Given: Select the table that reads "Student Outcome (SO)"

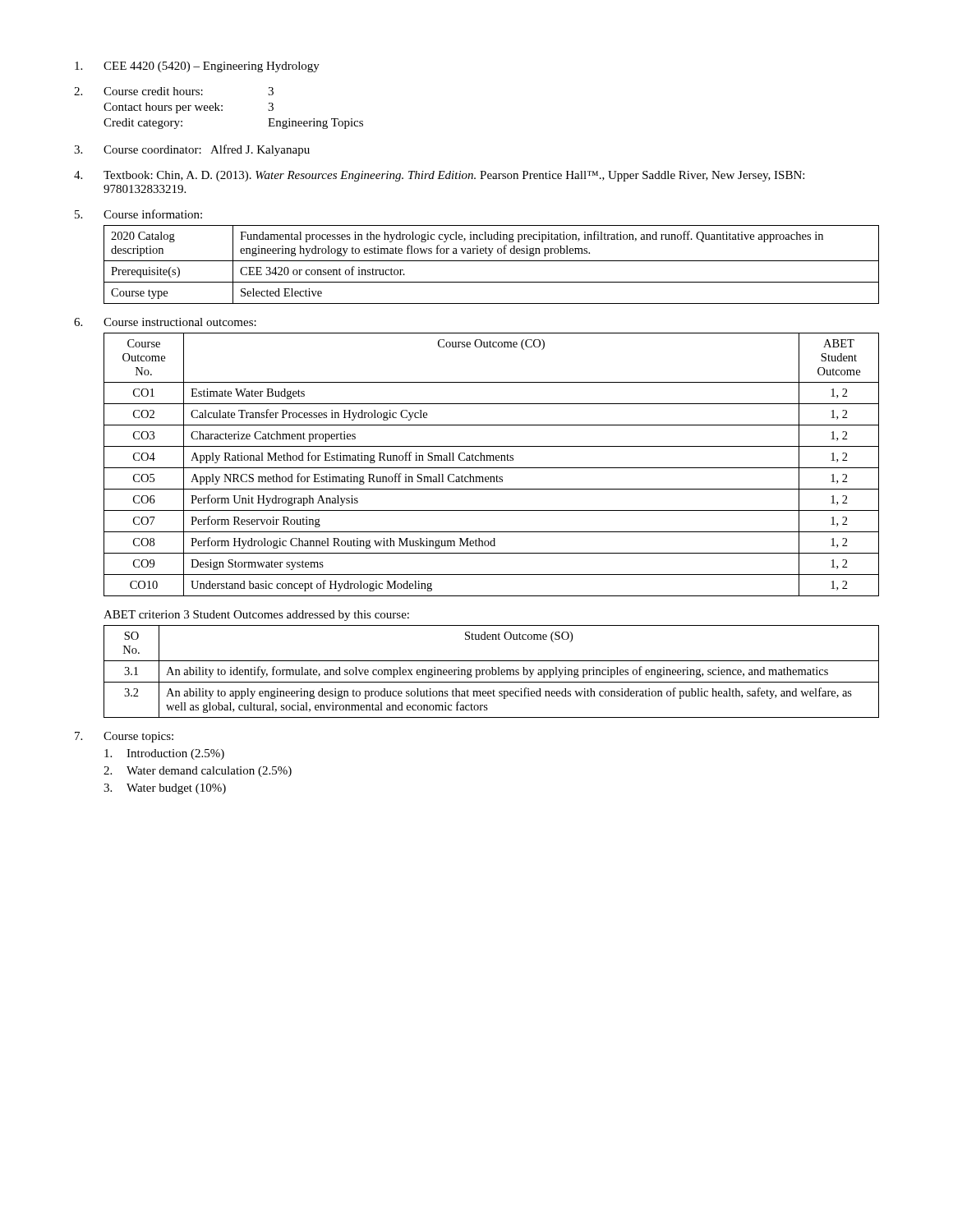Looking at the screenshot, I should point(491,671).
